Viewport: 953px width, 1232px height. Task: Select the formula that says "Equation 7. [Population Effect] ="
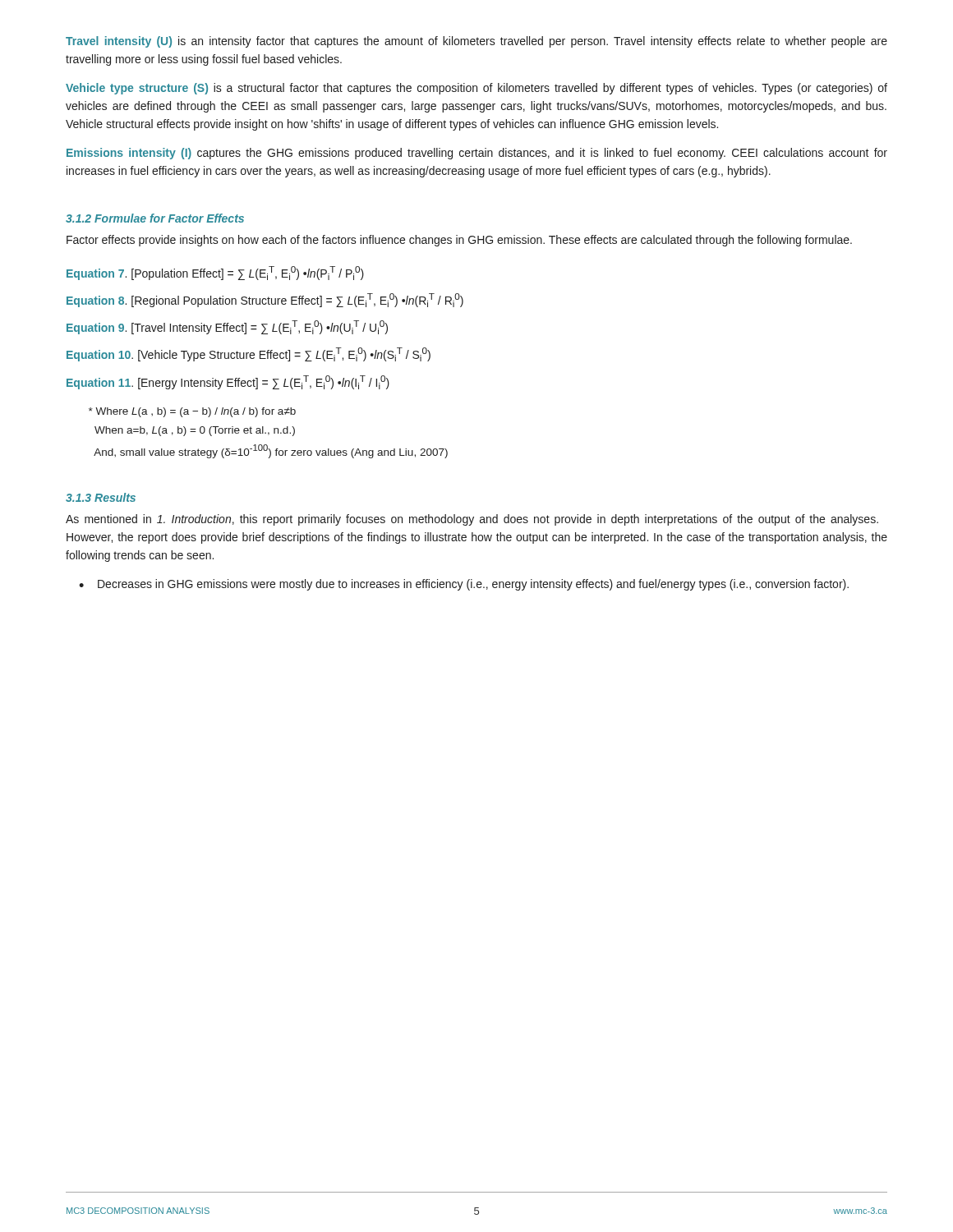tap(215, 272)
